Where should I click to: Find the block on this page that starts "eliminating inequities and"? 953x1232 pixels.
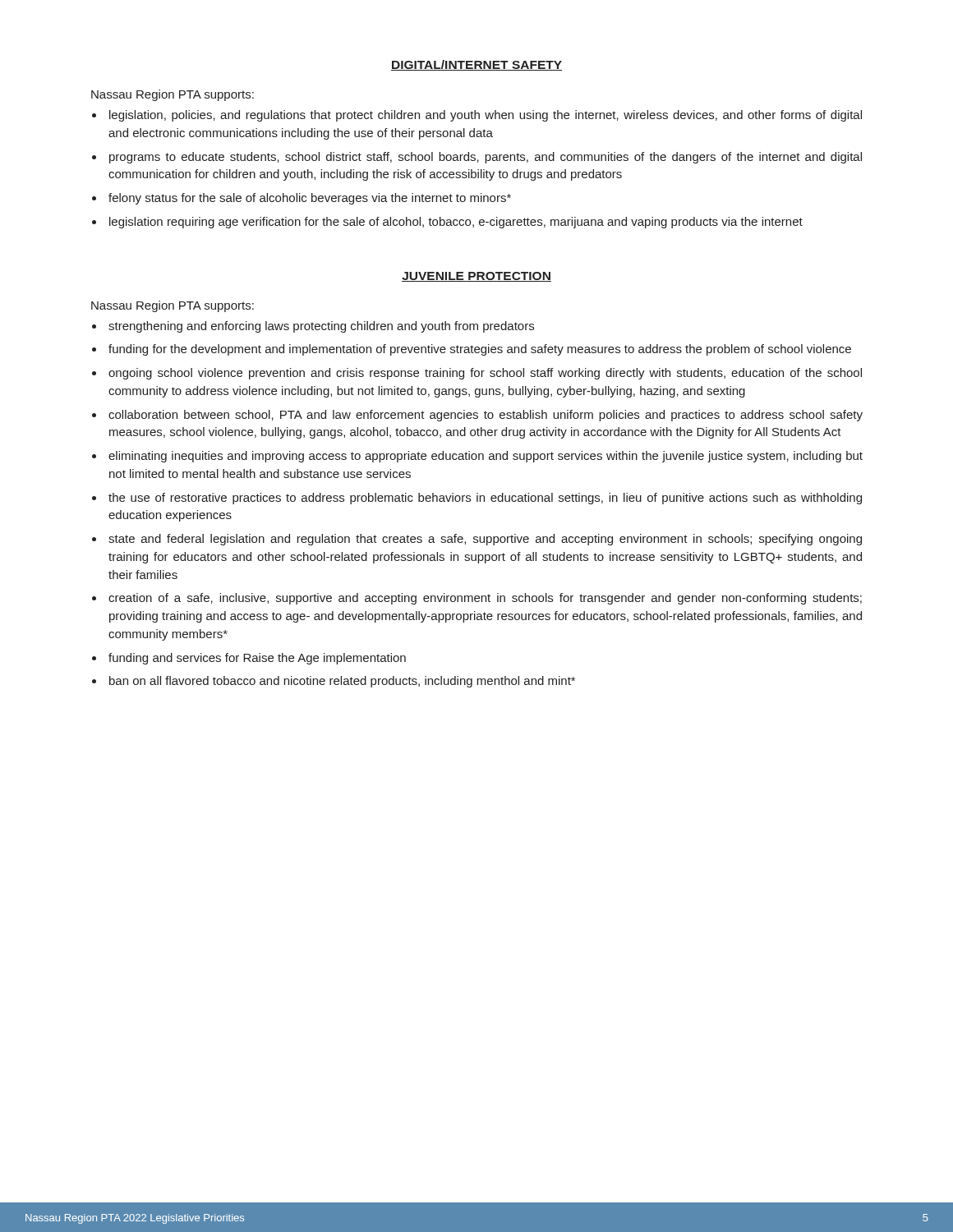pos(486,464)
